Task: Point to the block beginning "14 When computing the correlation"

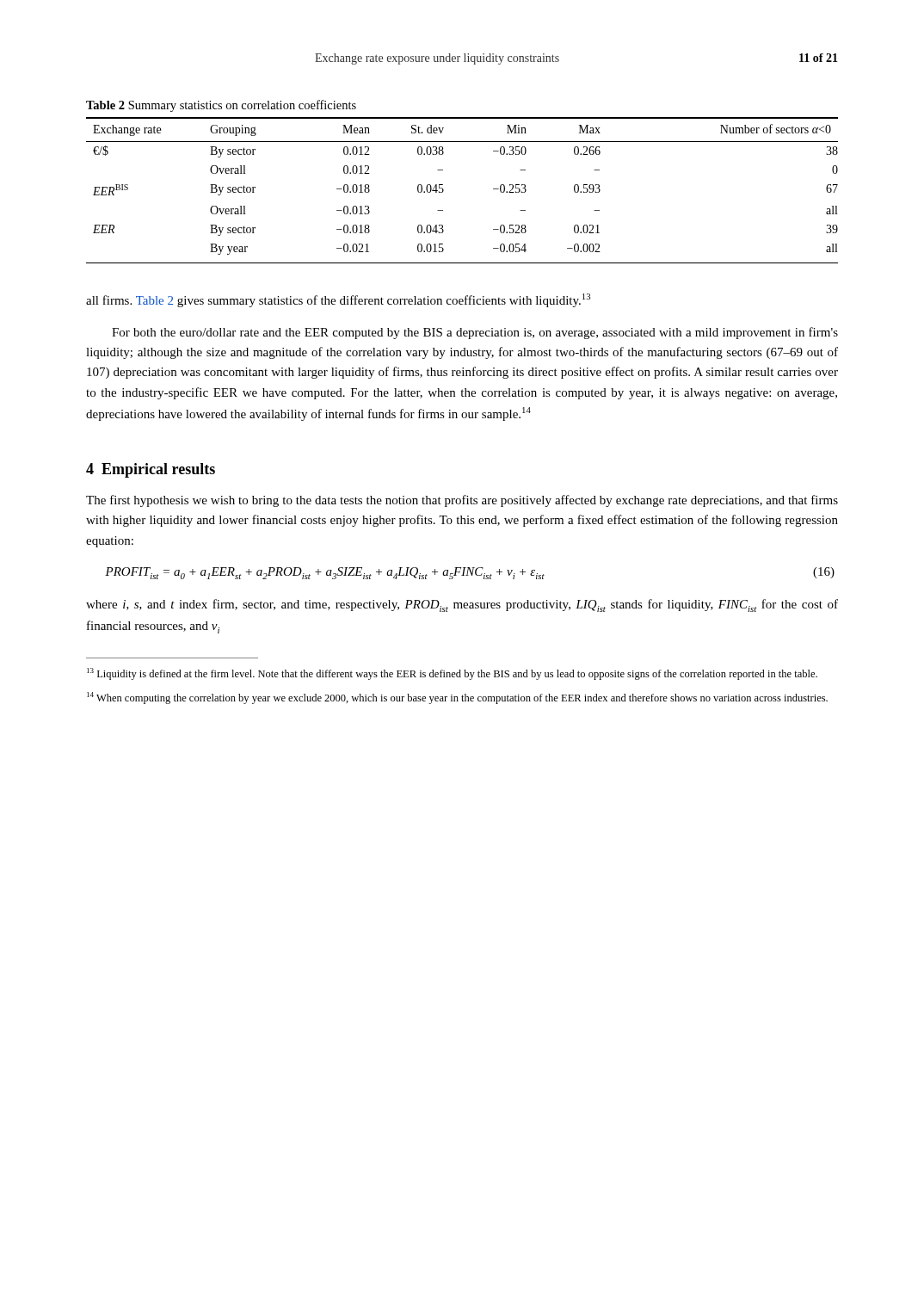Action: pyautogui.click(x=457, y=697)
